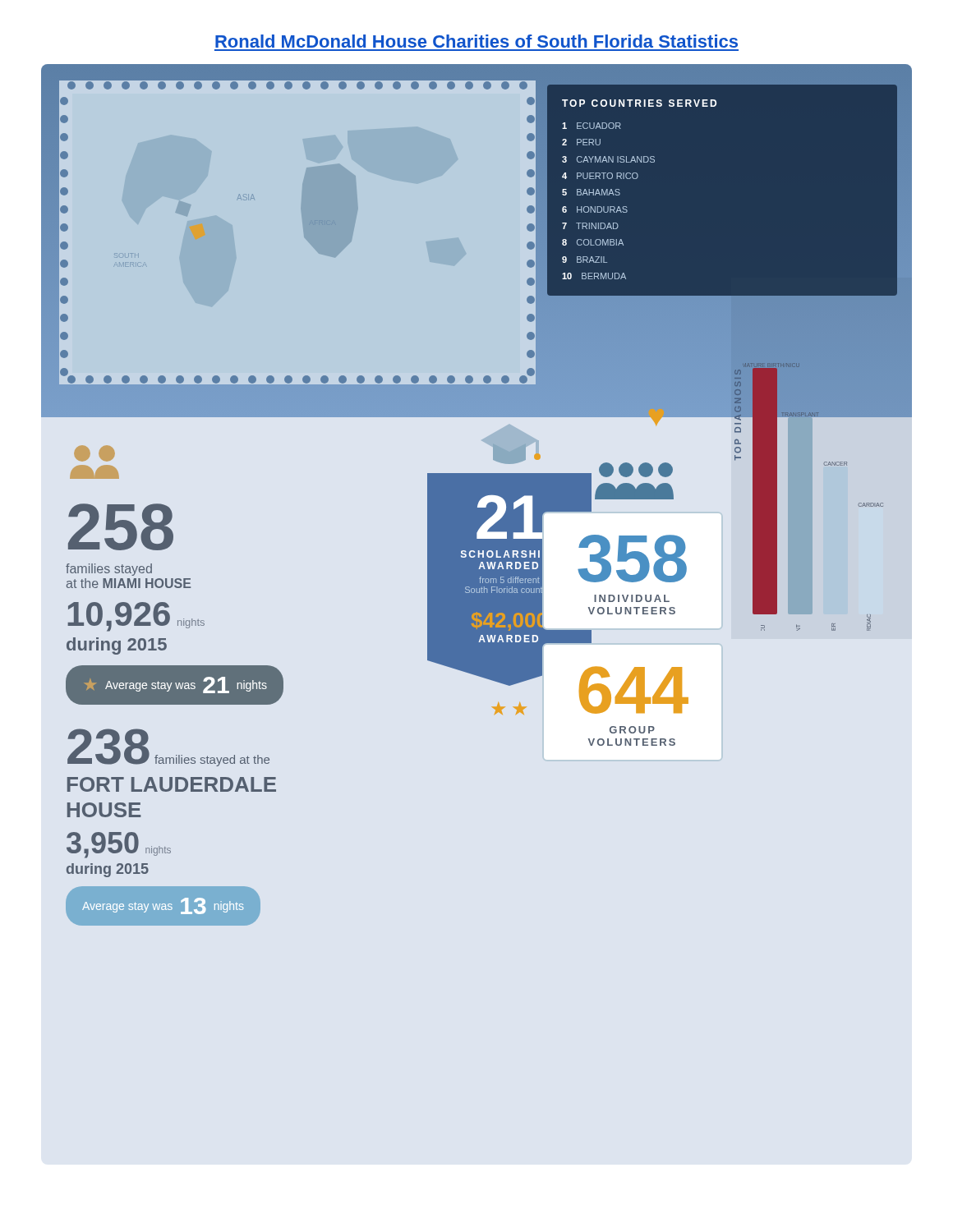Locate the text block that says "21 SCHOLARSHIPSAWARDED from 5 differentSouth Florida counties $42,000"
Viewport: 953px width, 1232px height.
509,569
